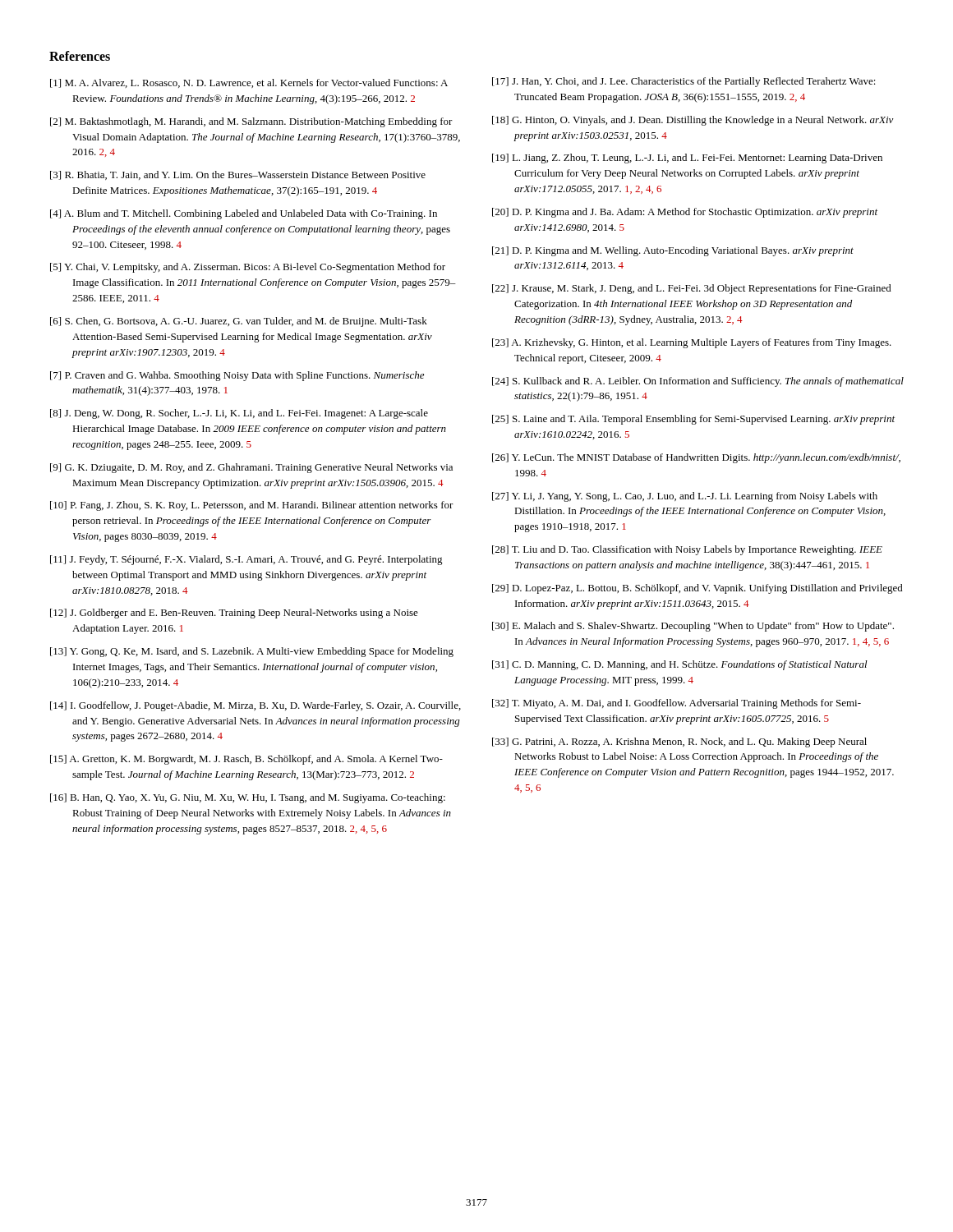The image size is (953, 1232).
Task: Locate the block of text that opens with "[27] Y. Li, J."
Action: click(689, 511)
